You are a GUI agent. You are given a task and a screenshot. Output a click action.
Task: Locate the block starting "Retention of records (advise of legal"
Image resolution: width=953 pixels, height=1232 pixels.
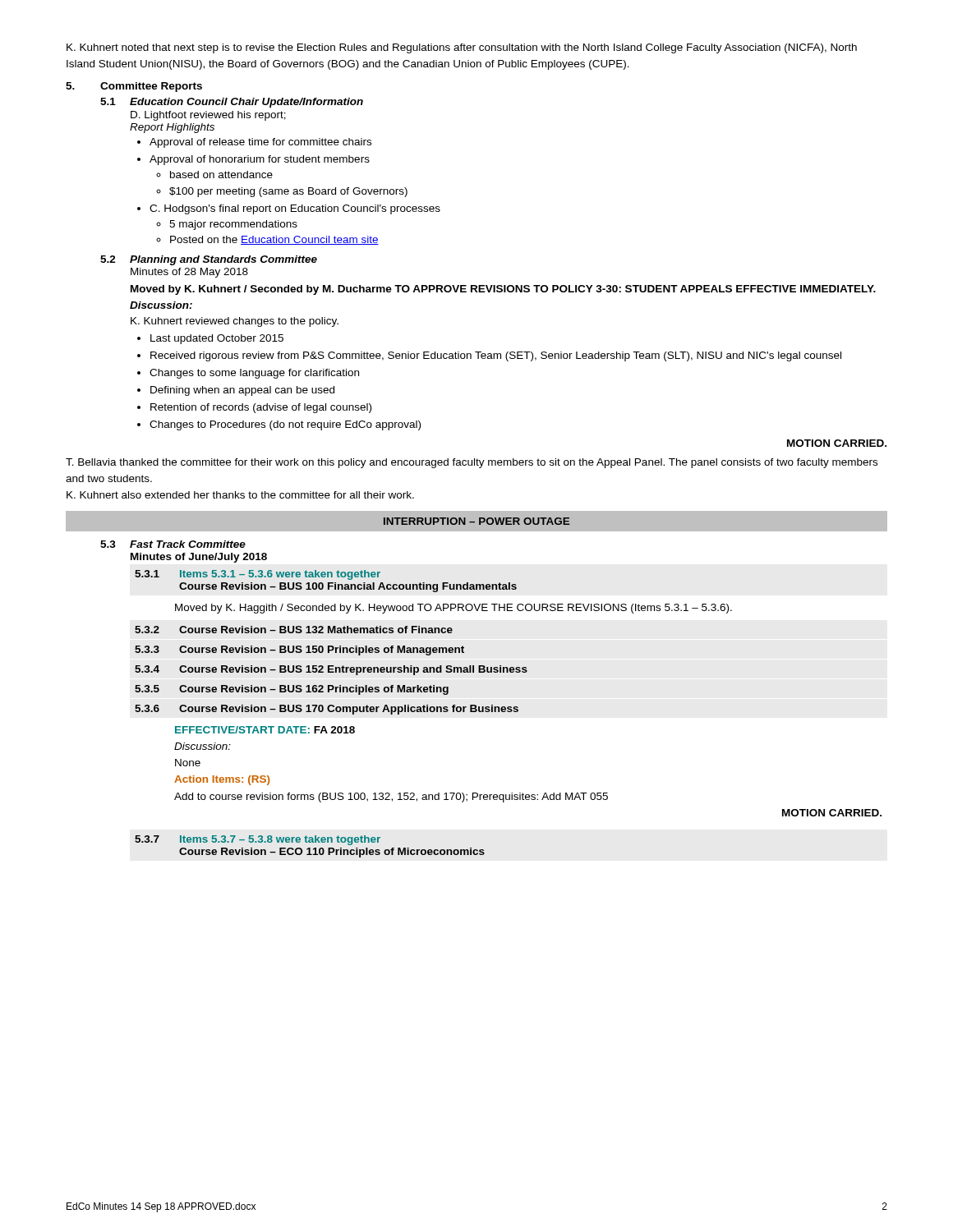click(261, 407)
